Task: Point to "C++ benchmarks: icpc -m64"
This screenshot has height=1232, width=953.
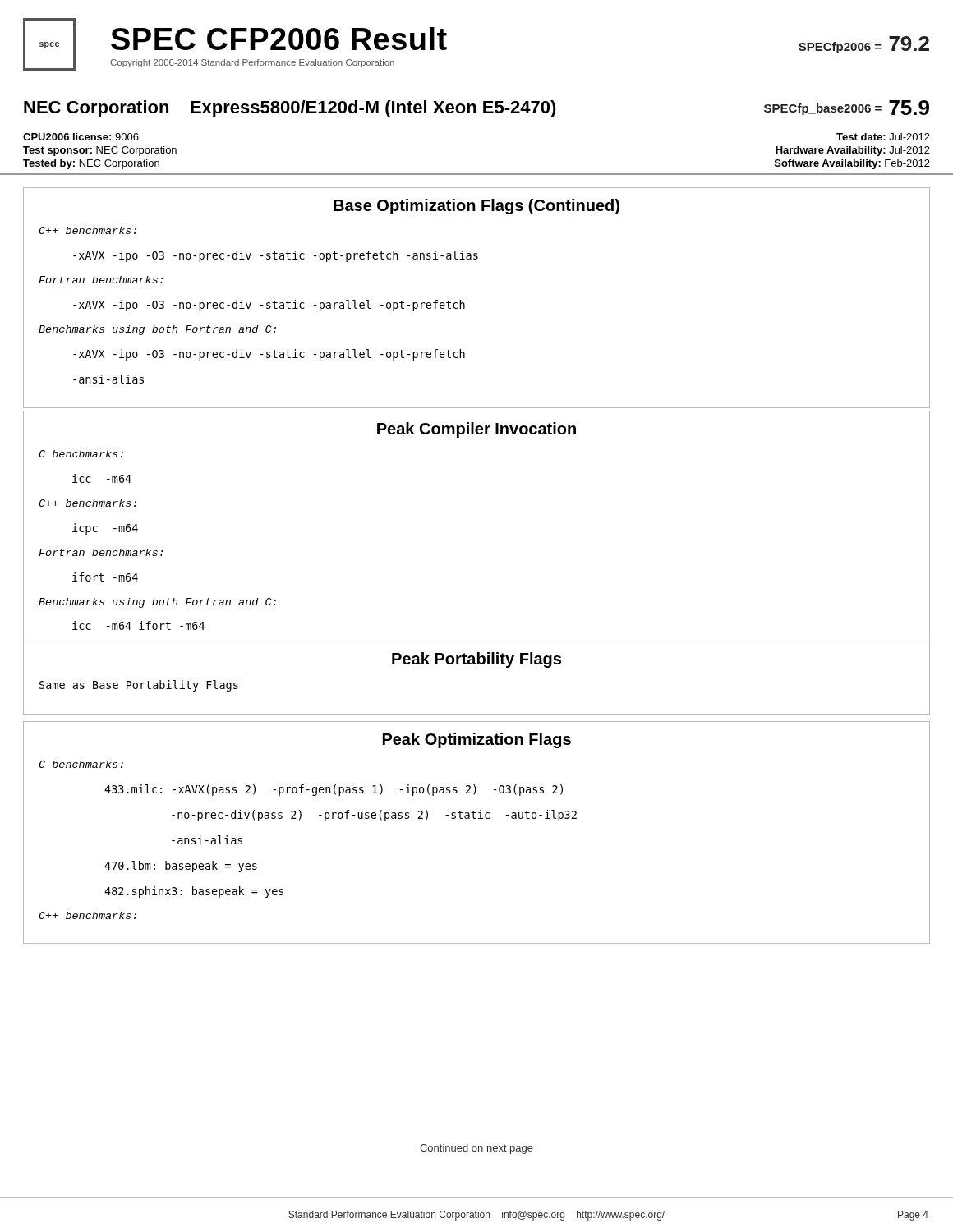Action: (x=87, y=503)
